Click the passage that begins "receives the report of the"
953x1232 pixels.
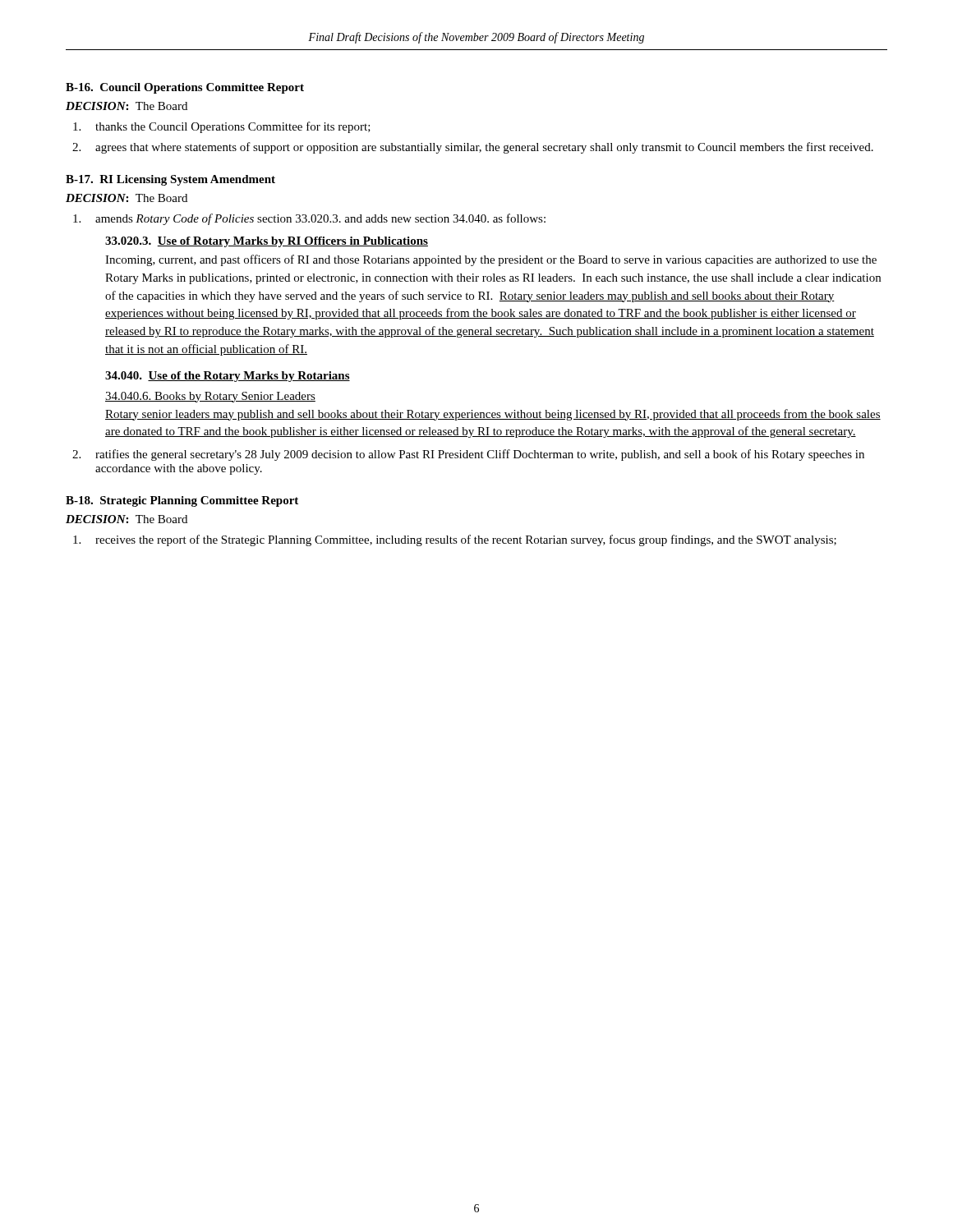click(x=476, y=540)
